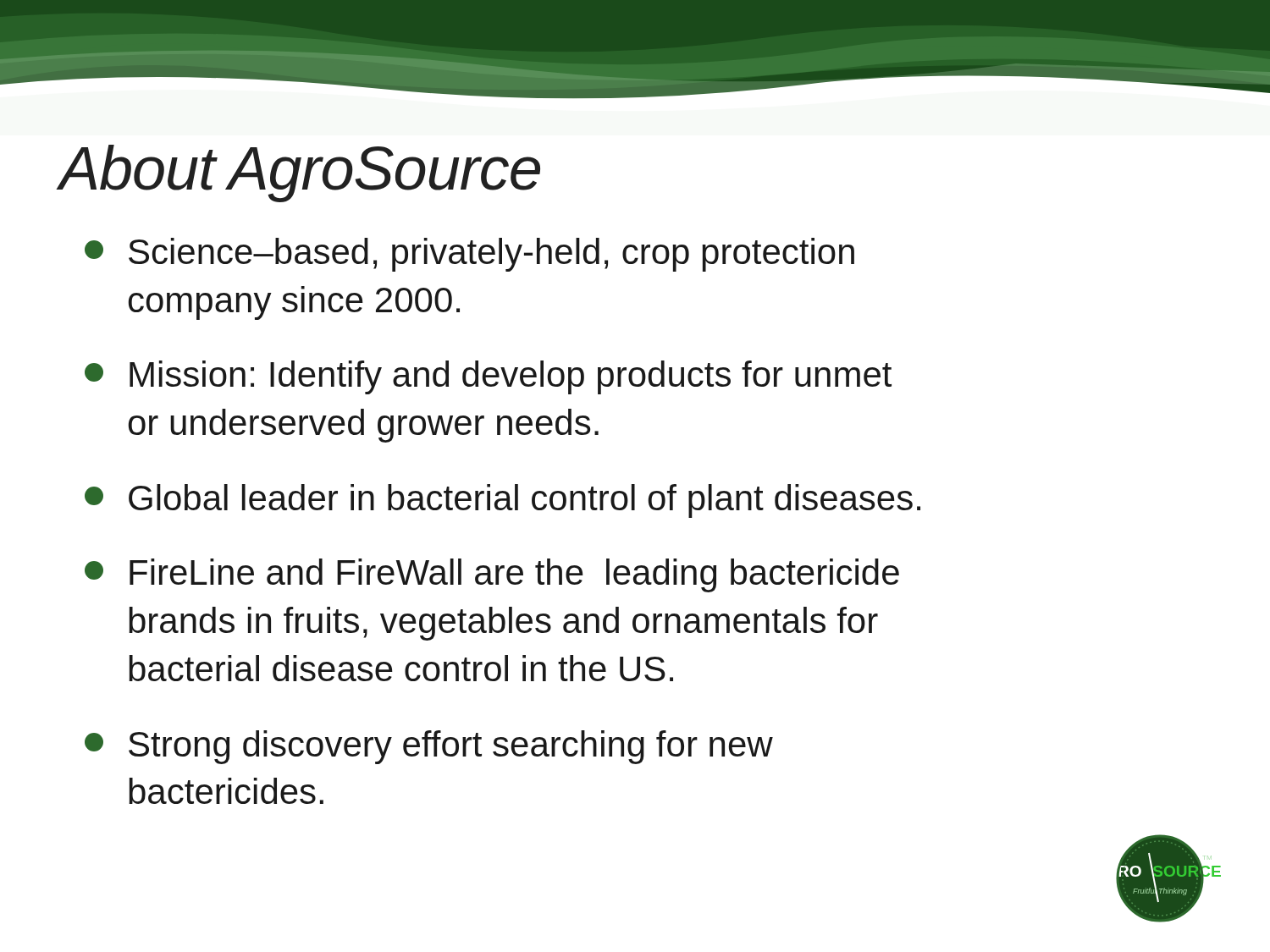Click on the passage starting "About AgroSource"
This screenshot has width=1270, height=952.
point(300,168)
